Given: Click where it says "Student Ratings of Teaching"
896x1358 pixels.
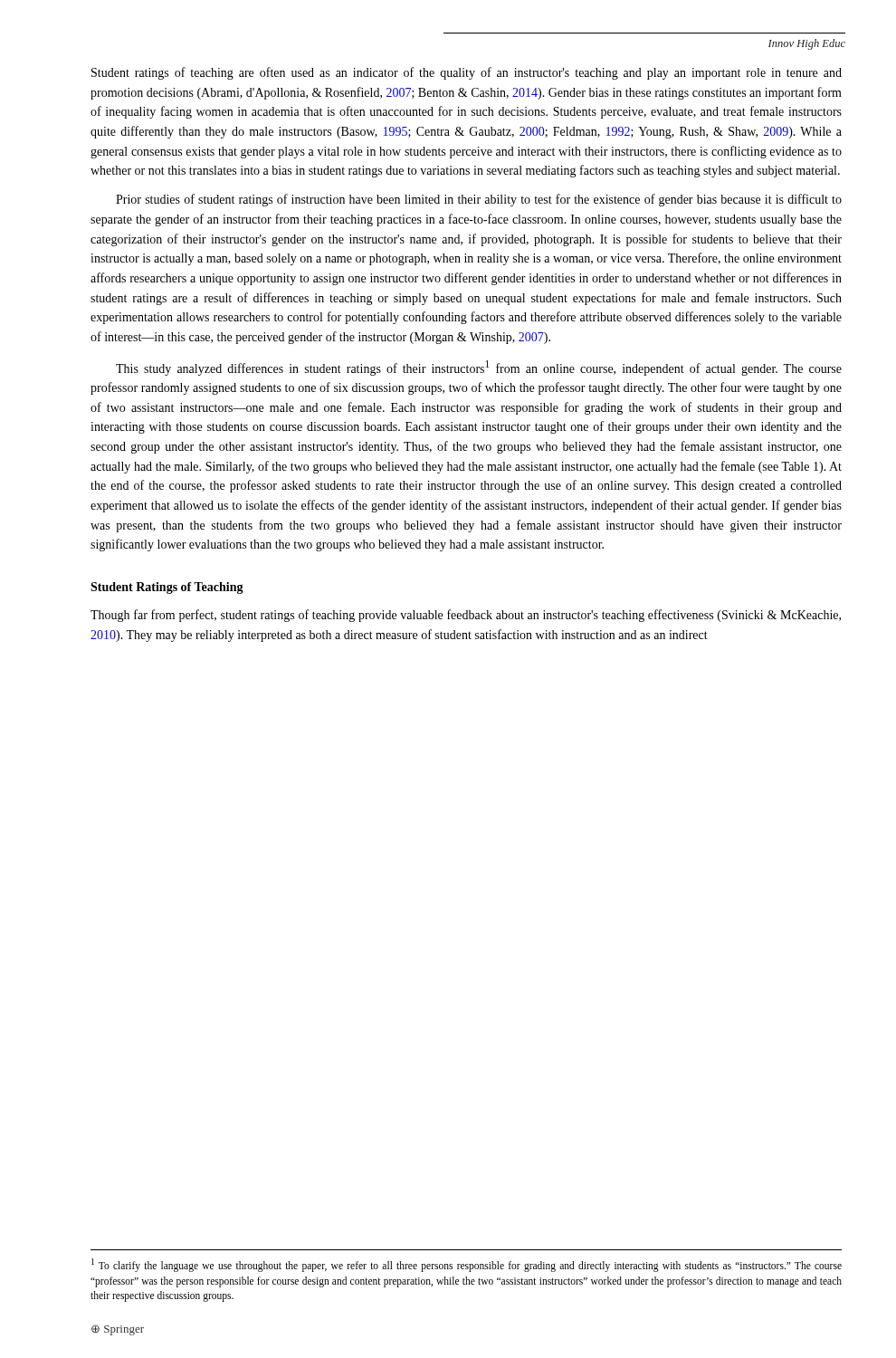Looking at the screenshot, I should 167,587.
